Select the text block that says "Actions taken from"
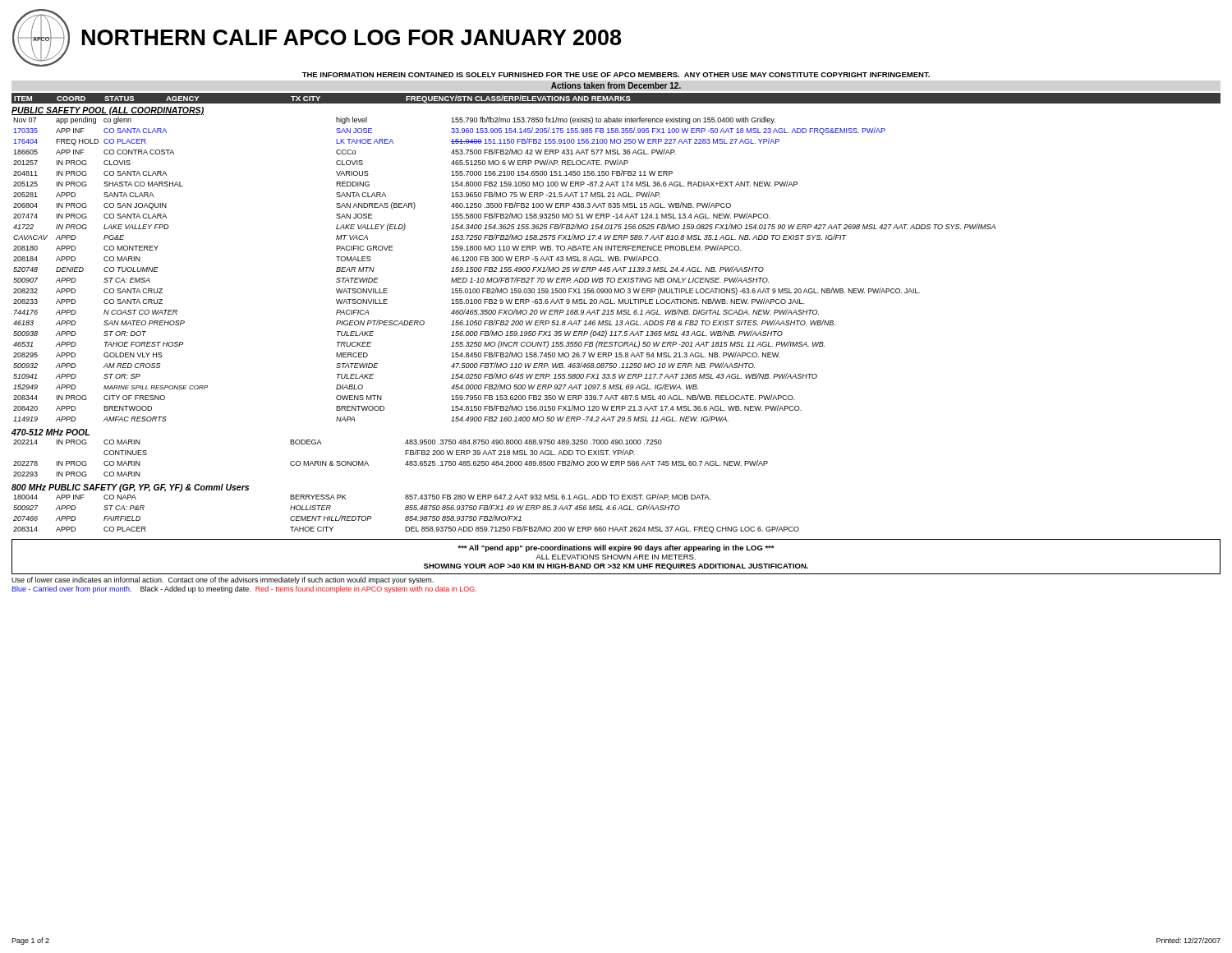 pos(616,86)
